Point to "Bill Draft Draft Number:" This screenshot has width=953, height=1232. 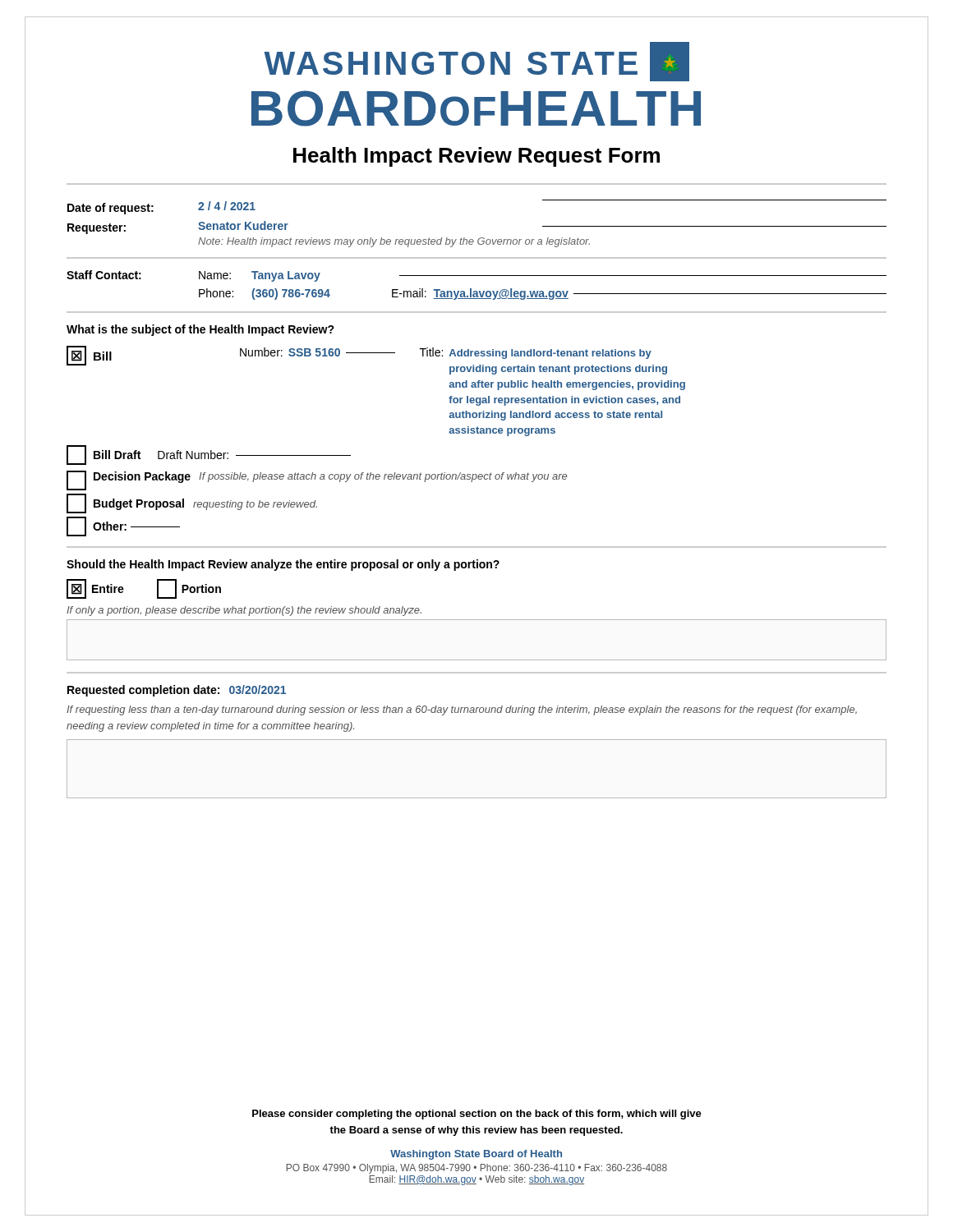(x=209, y=455)
